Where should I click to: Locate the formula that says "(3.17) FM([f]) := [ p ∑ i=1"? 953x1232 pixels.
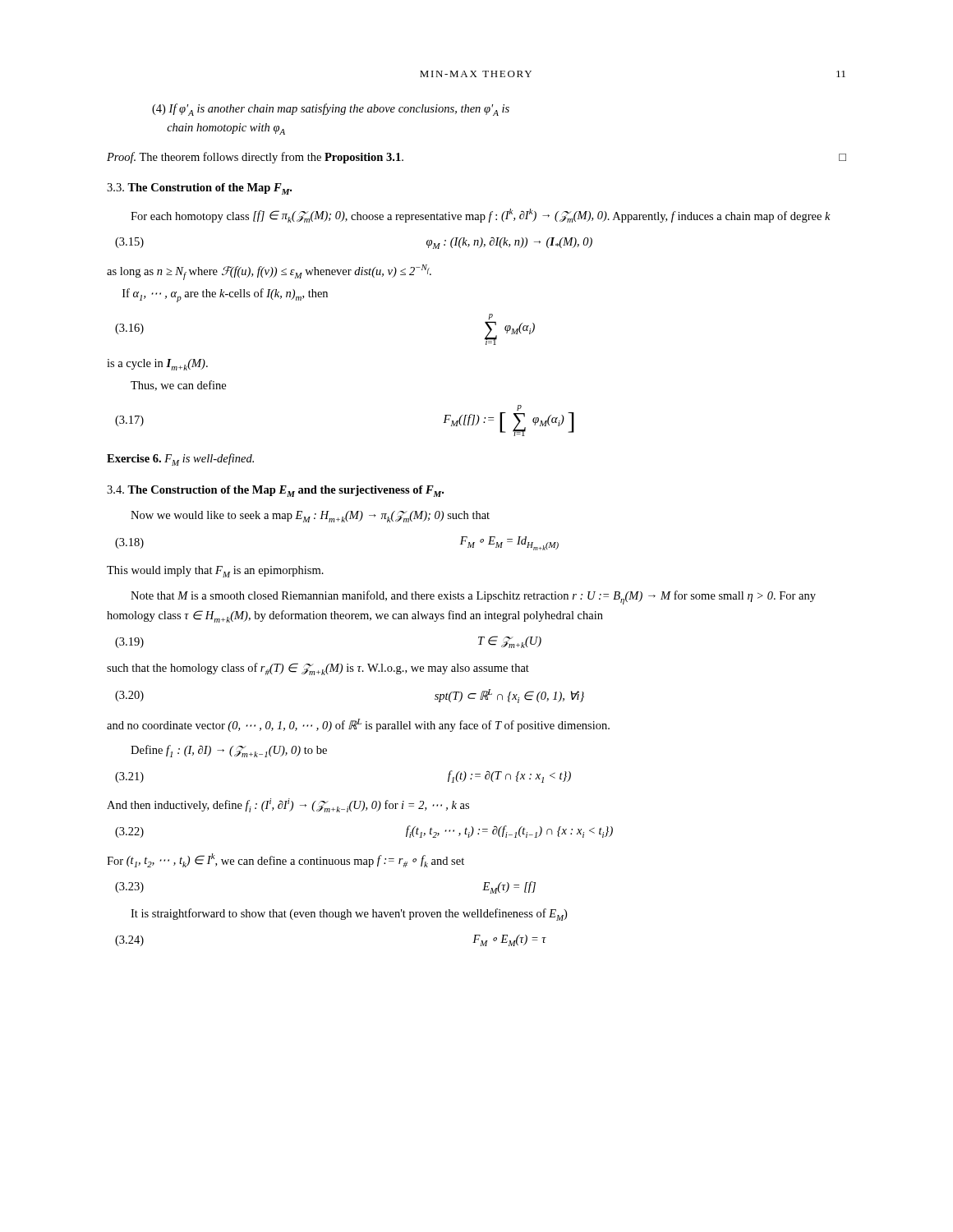coord(476,420)
